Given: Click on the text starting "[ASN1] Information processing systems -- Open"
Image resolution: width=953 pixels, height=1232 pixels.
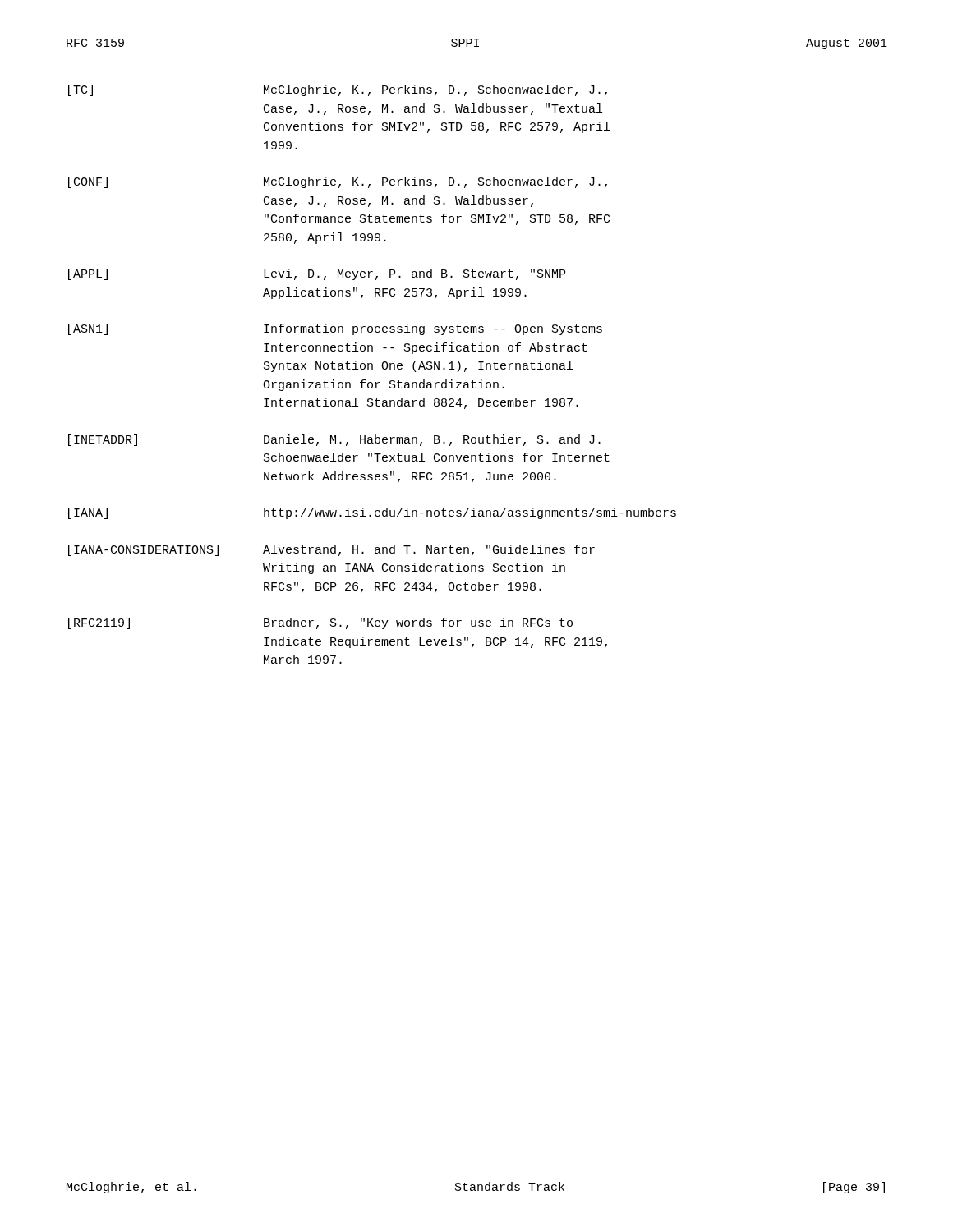Looking at the screenshot, I should pyautogui.click(x=476, y=367).
